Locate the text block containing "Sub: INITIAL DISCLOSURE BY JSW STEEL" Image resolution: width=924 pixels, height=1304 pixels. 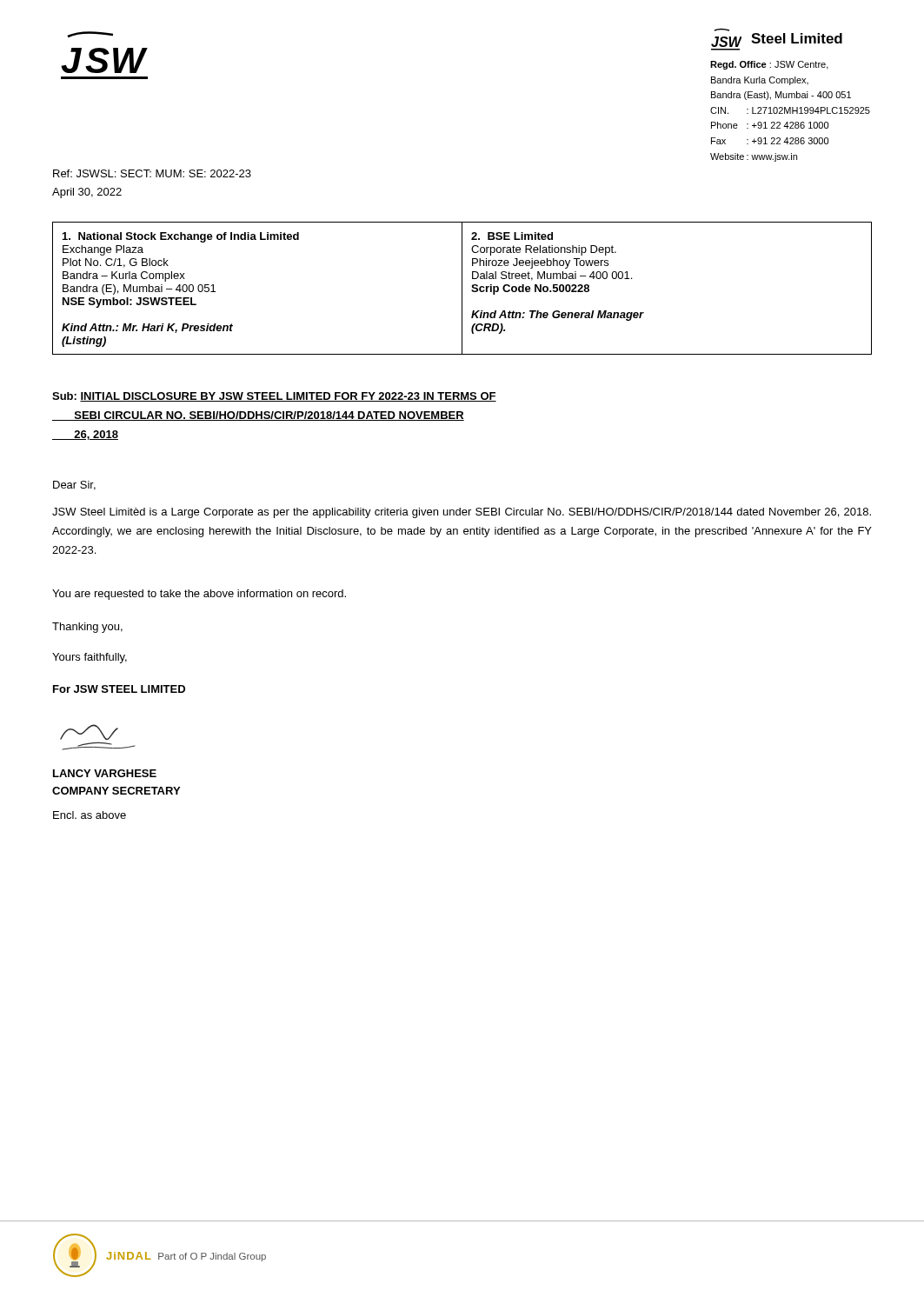click(x=274, y=415)
